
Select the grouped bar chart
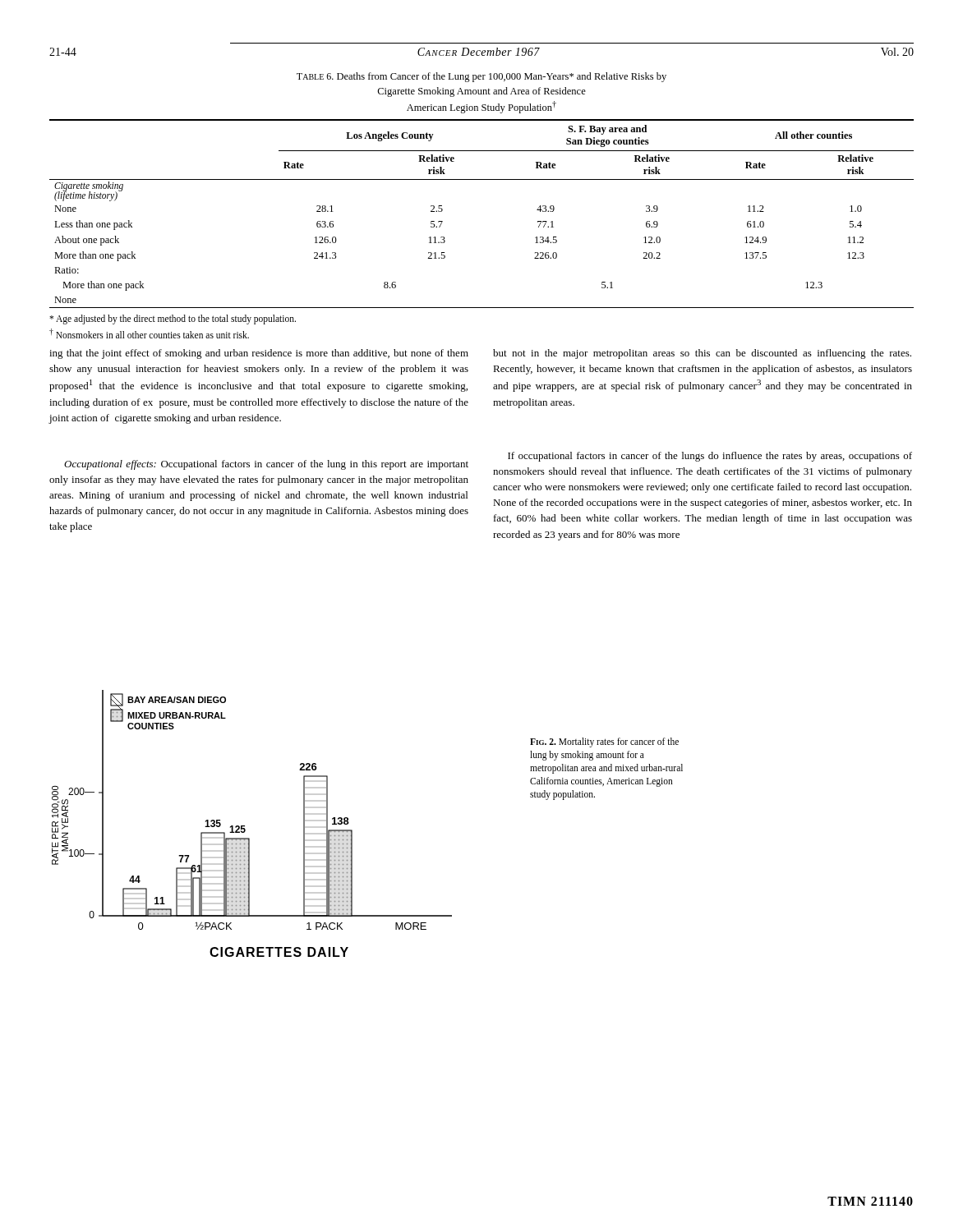pos(275,830)
